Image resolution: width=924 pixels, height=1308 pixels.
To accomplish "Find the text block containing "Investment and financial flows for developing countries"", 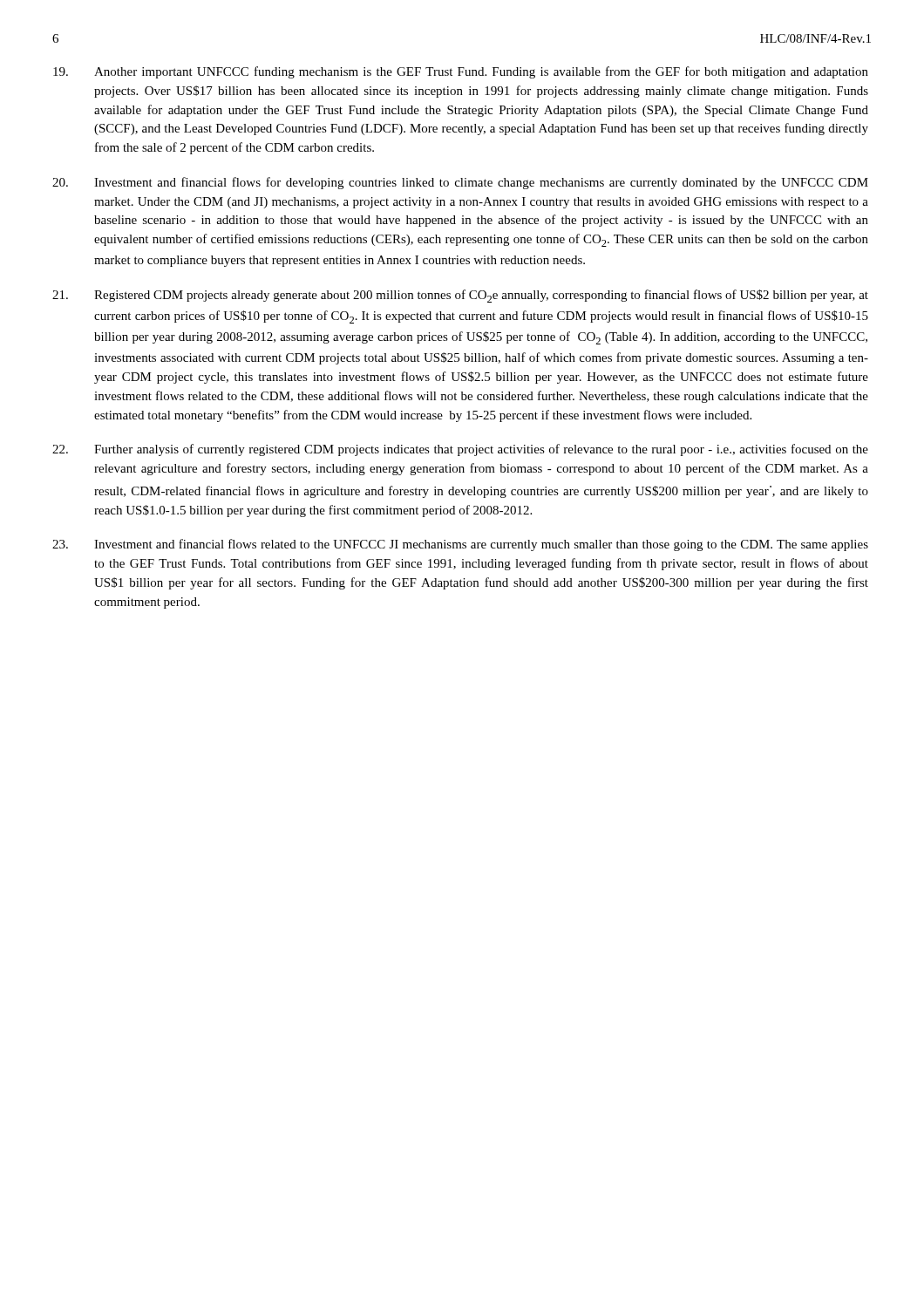I will [460, 222].
